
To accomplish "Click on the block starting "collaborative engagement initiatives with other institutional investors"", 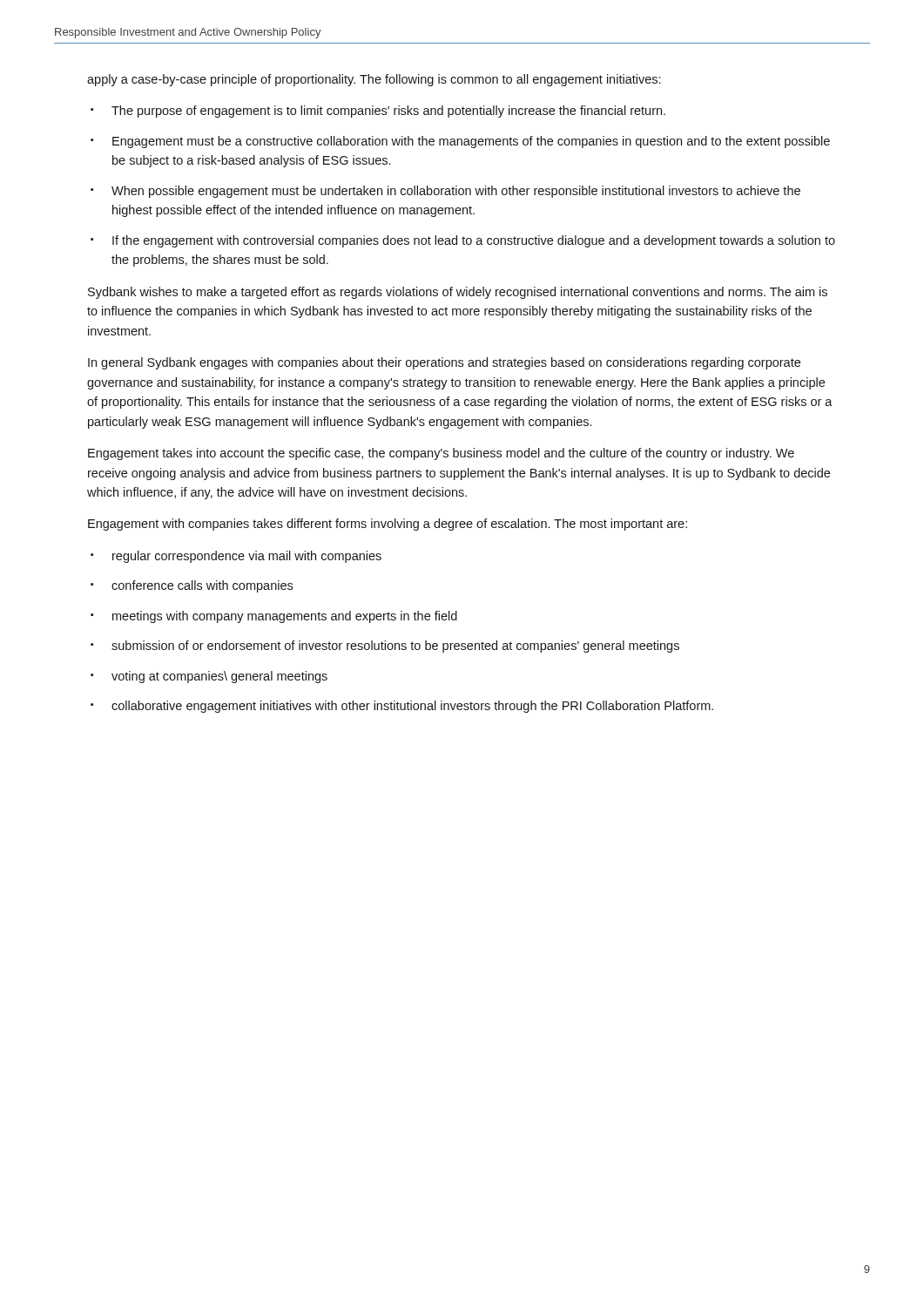I will point(413,706).
